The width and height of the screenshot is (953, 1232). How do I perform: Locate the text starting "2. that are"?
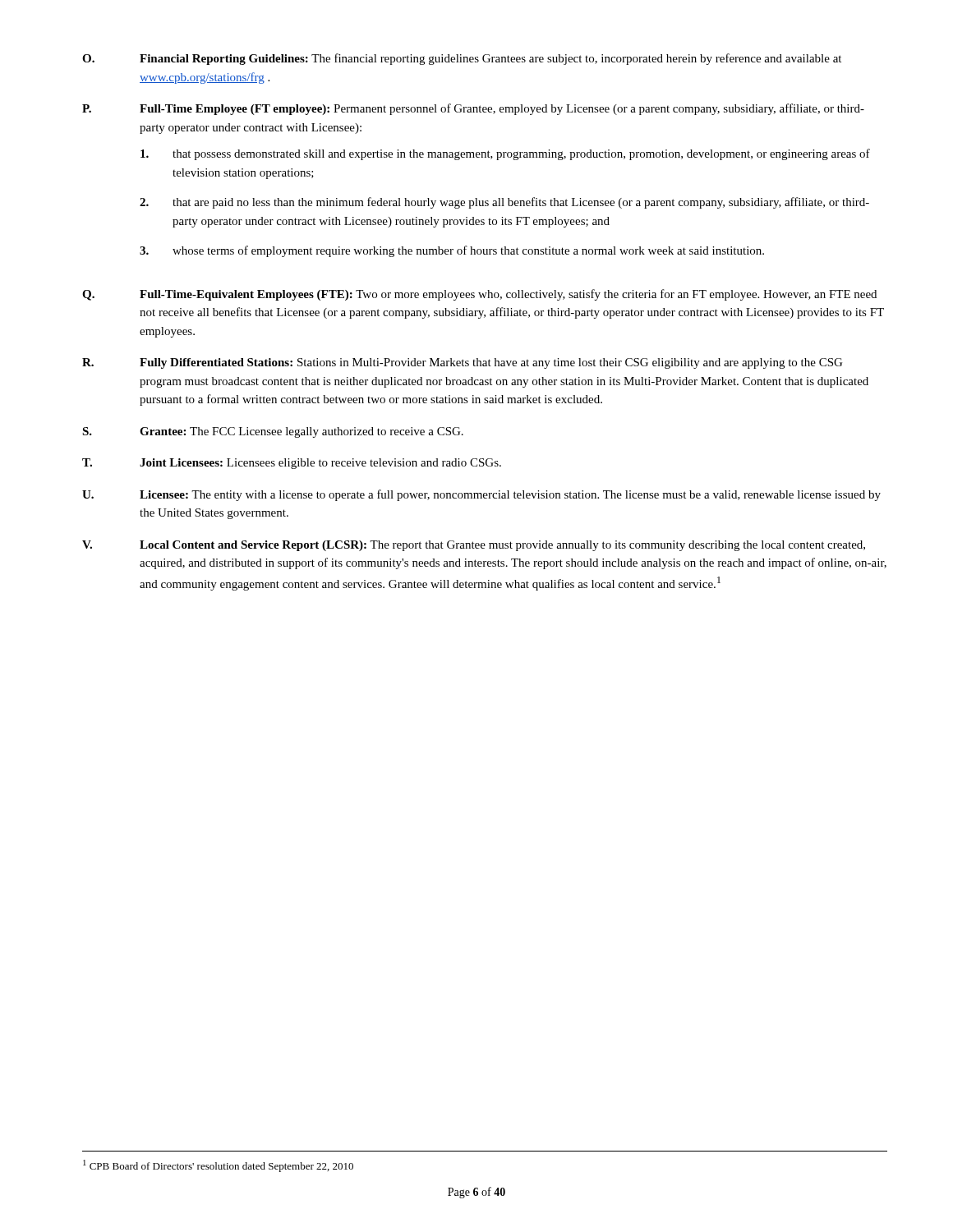(513, 212)
